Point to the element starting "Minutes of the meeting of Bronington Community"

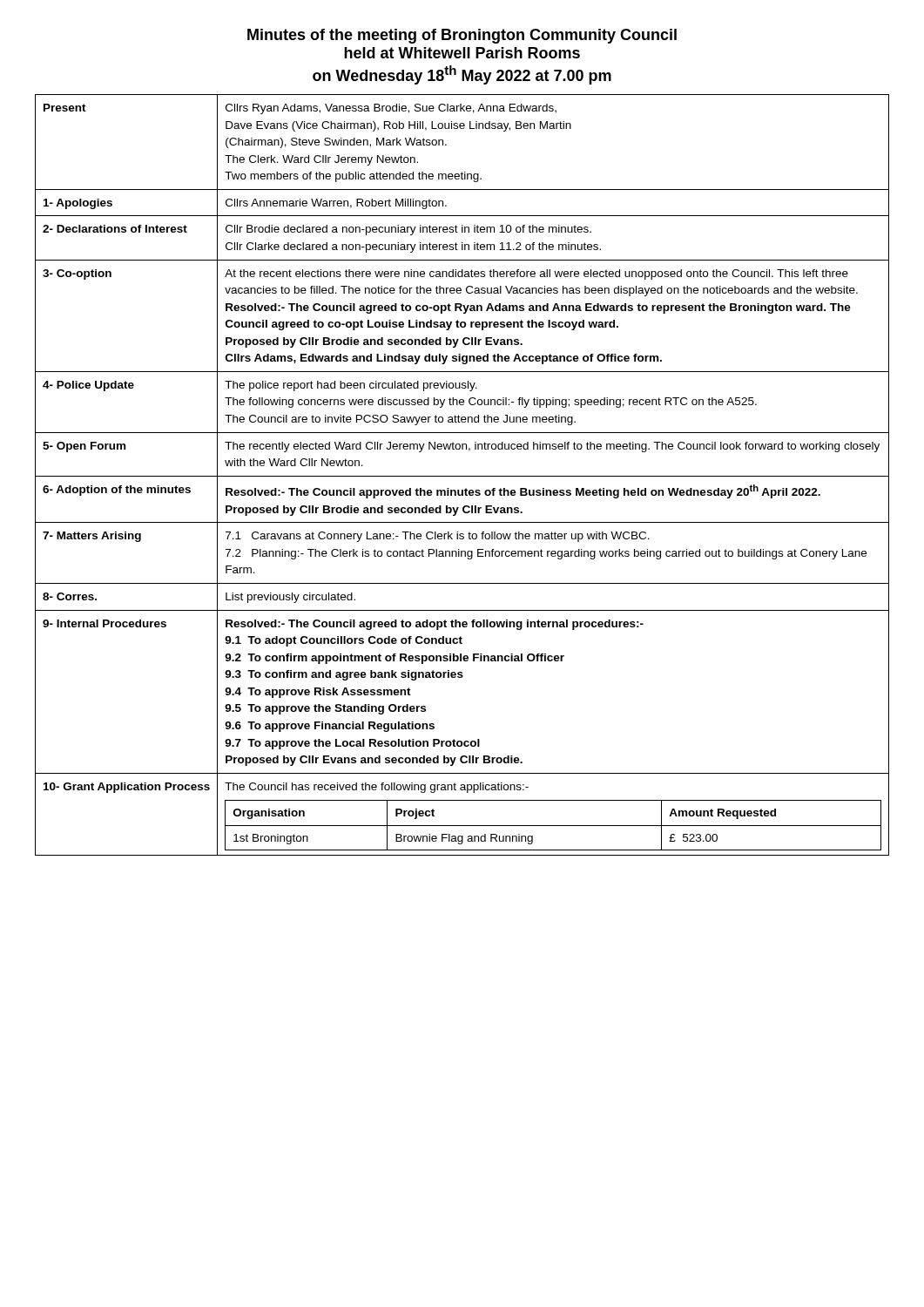coord(462,56)
